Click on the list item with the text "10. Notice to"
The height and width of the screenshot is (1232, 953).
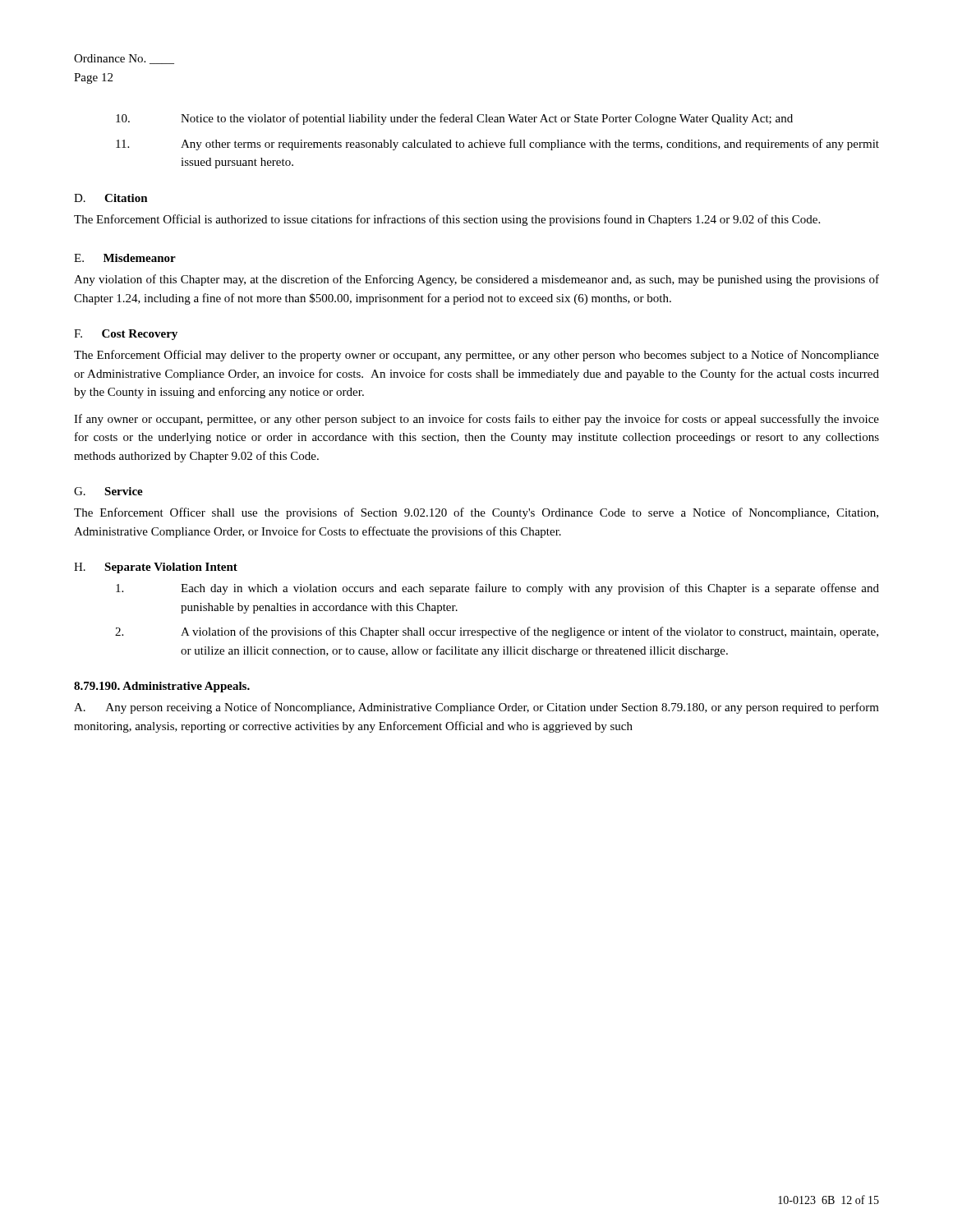coord(476,119)
